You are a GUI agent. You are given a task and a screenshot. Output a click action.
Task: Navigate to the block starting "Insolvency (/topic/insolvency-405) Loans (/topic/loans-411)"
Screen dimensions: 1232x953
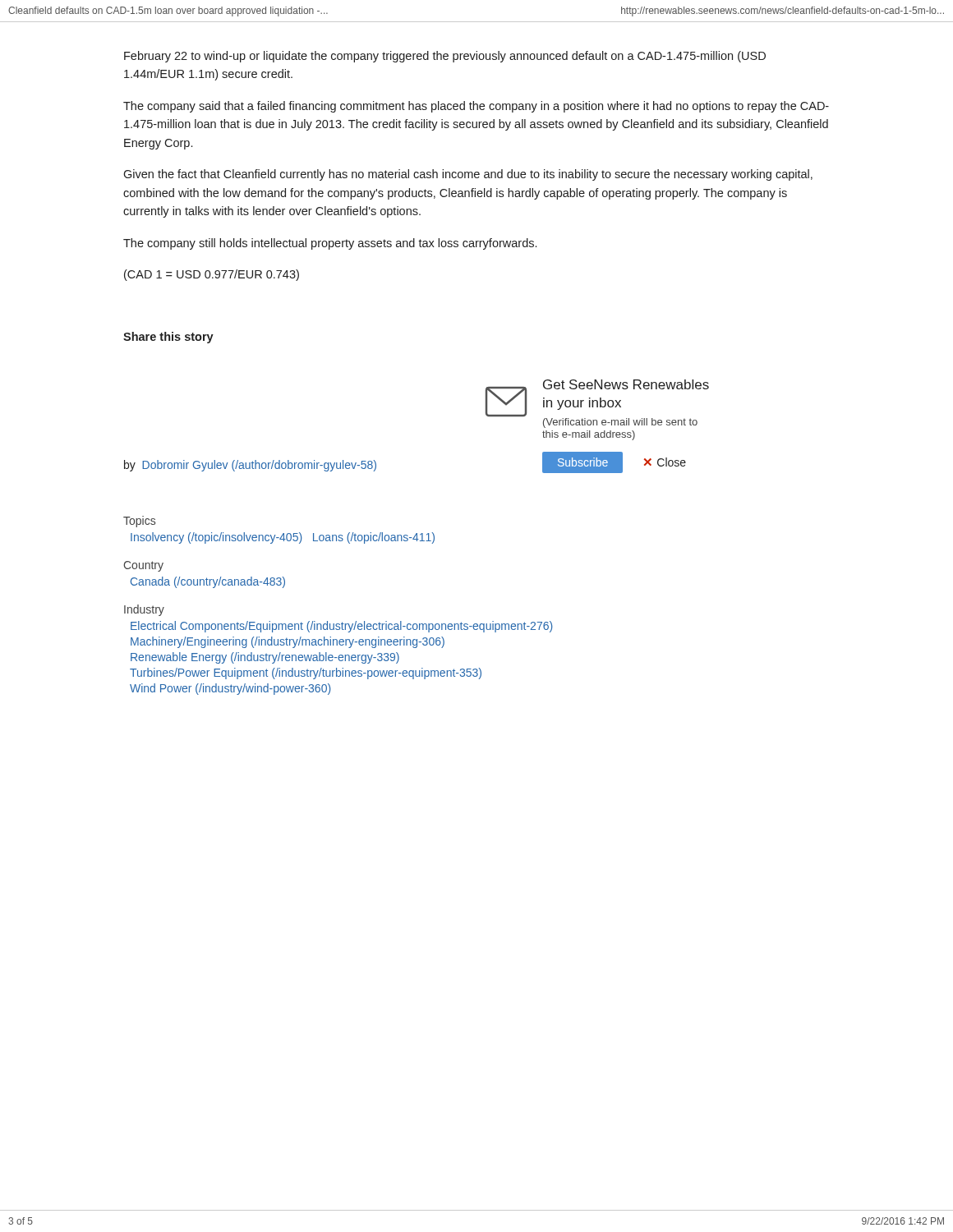pyautogui.click(x=283, y=537)
